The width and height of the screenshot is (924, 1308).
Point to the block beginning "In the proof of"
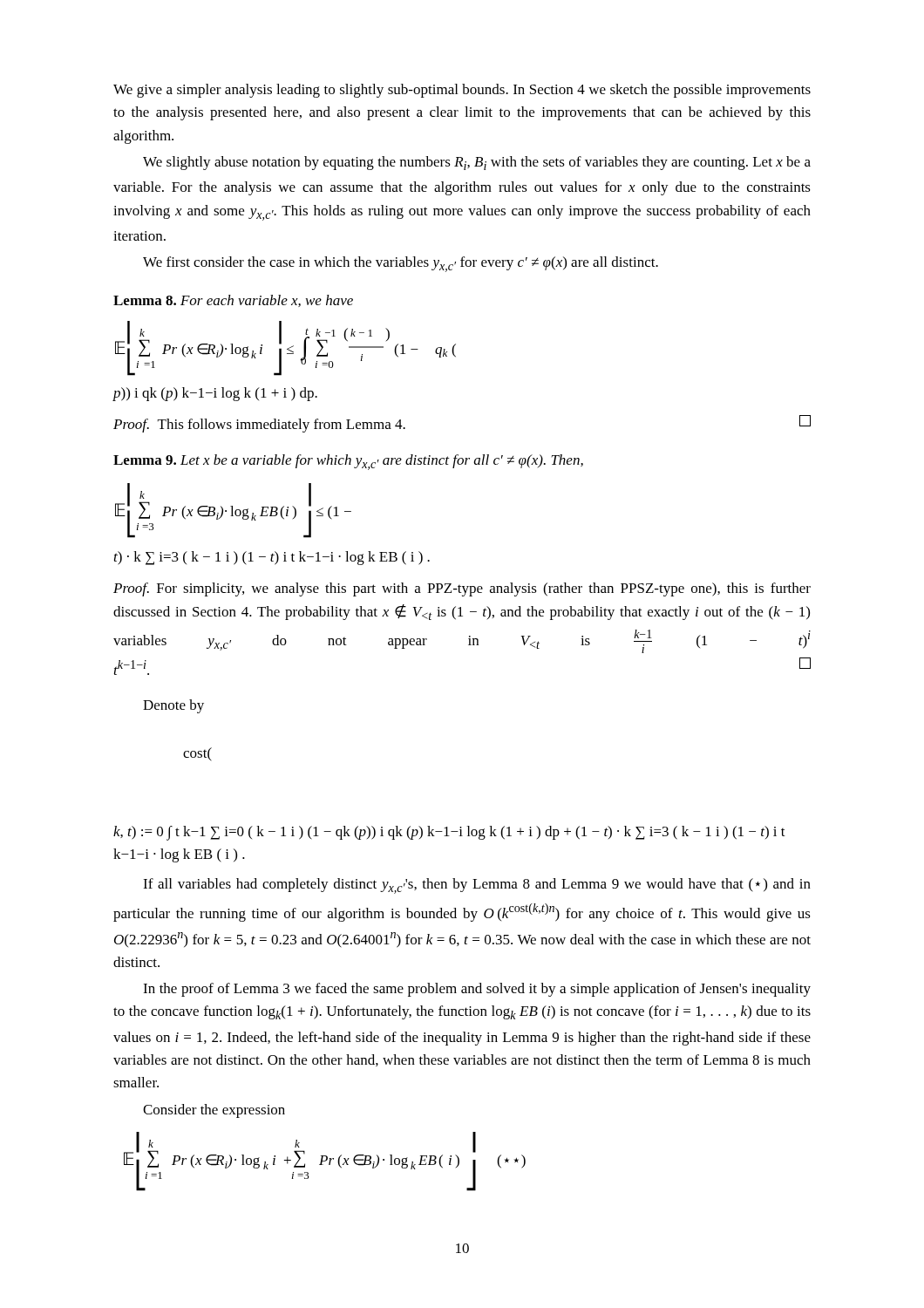462,1036
